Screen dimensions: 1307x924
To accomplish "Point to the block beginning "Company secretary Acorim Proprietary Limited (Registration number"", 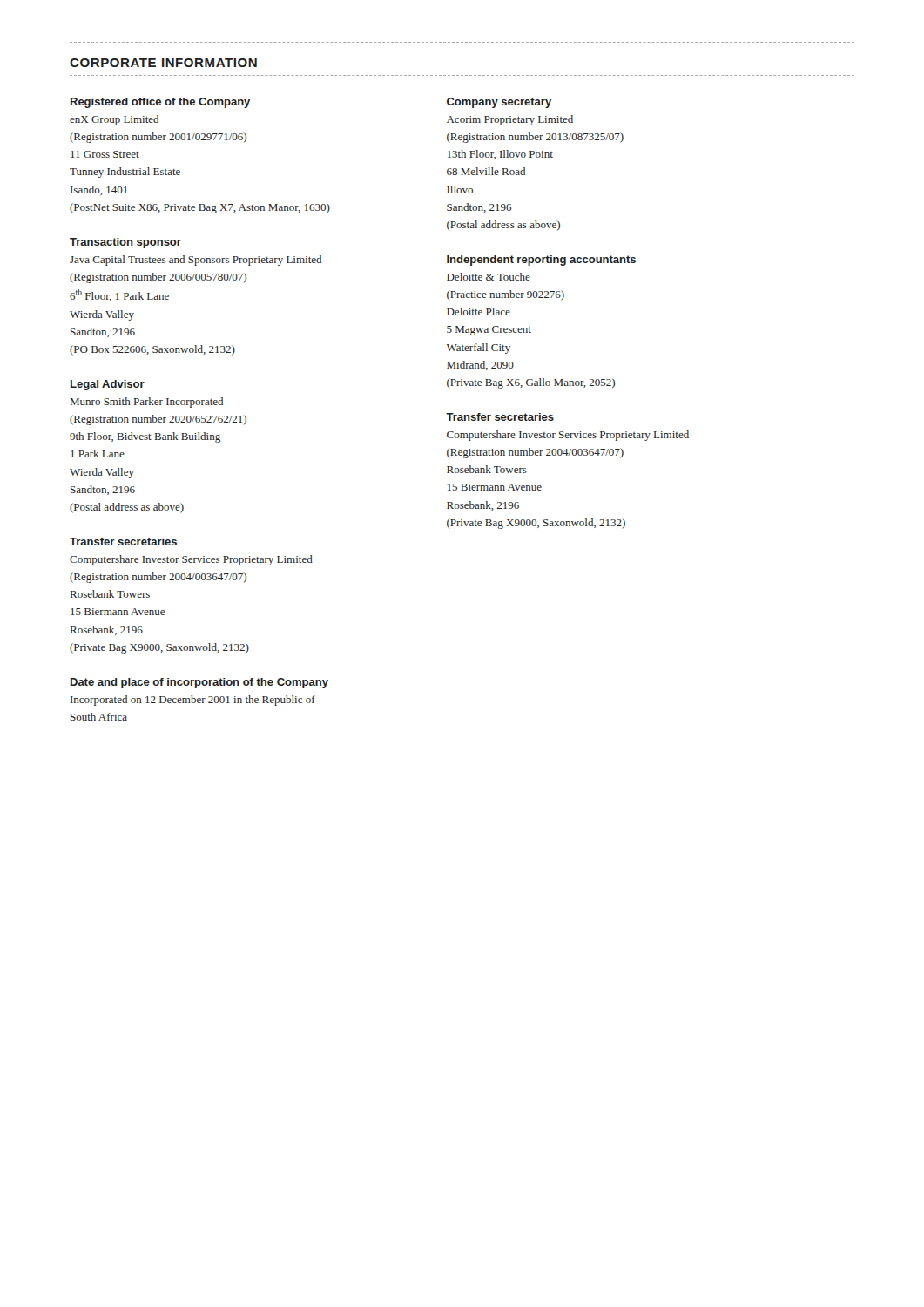I will tap(499, 103).
